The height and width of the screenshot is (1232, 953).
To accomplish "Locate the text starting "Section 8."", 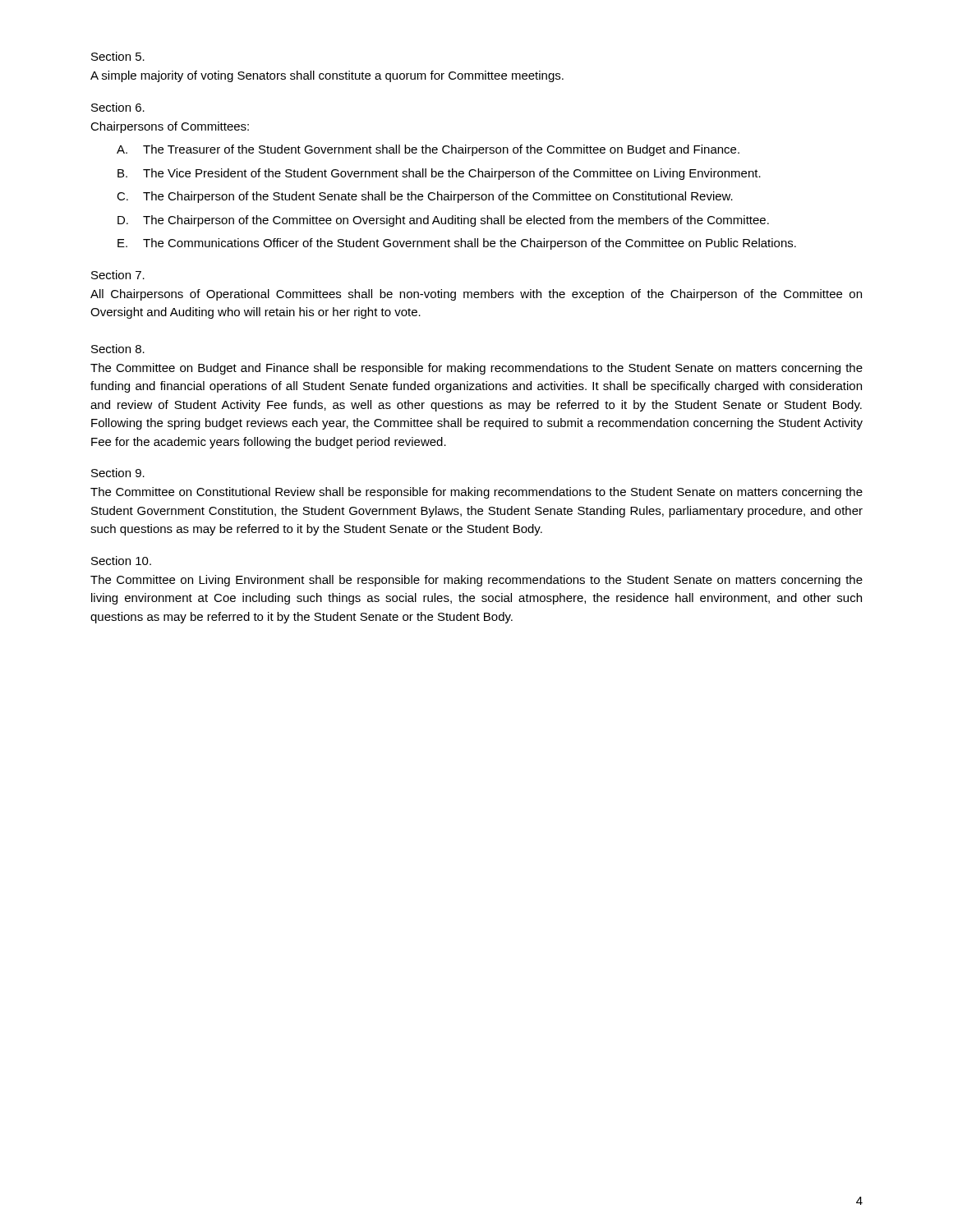I will pos(118,348).
